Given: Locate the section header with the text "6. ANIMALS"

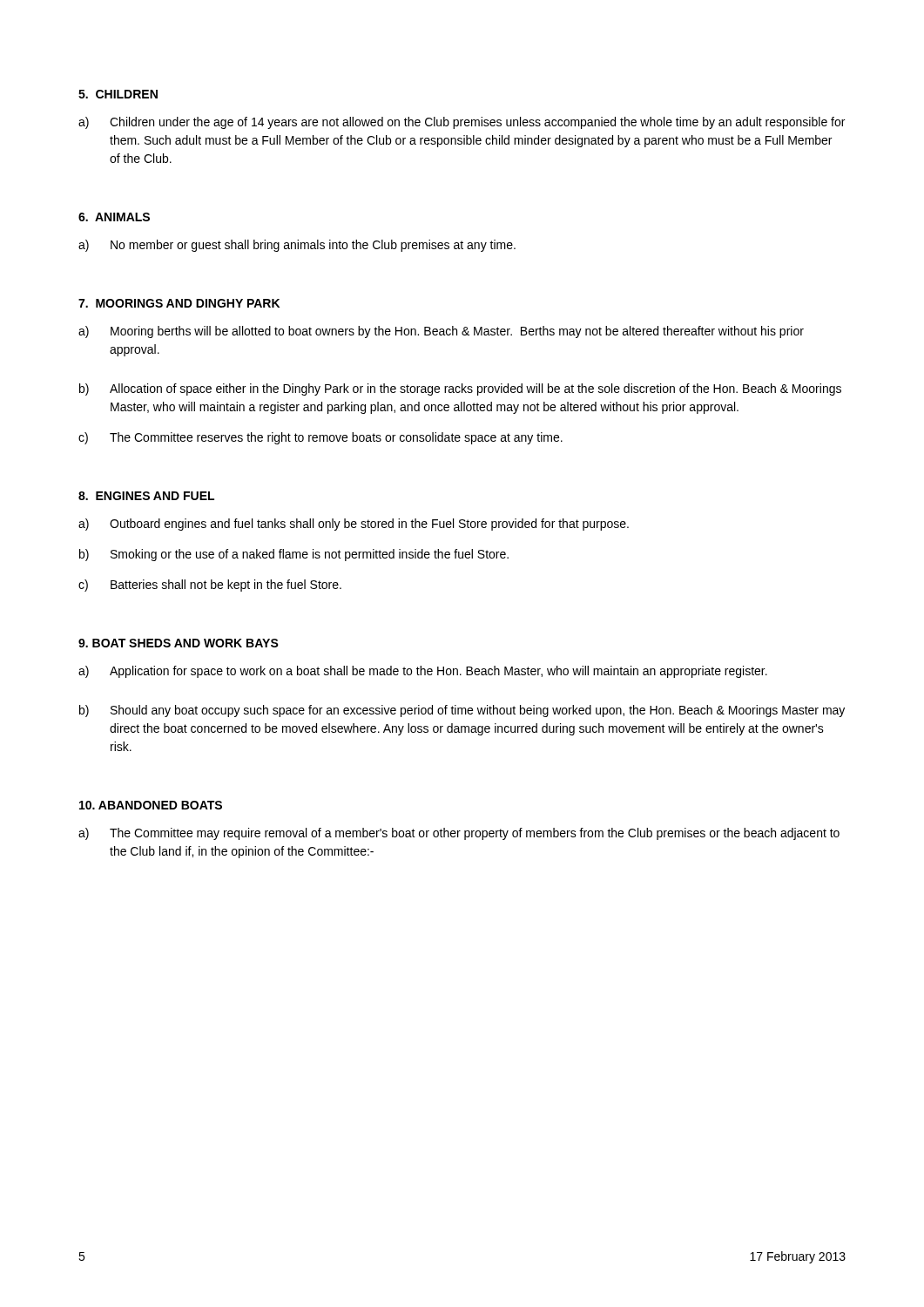Looking at the screenshot, I should pos(114,217).
